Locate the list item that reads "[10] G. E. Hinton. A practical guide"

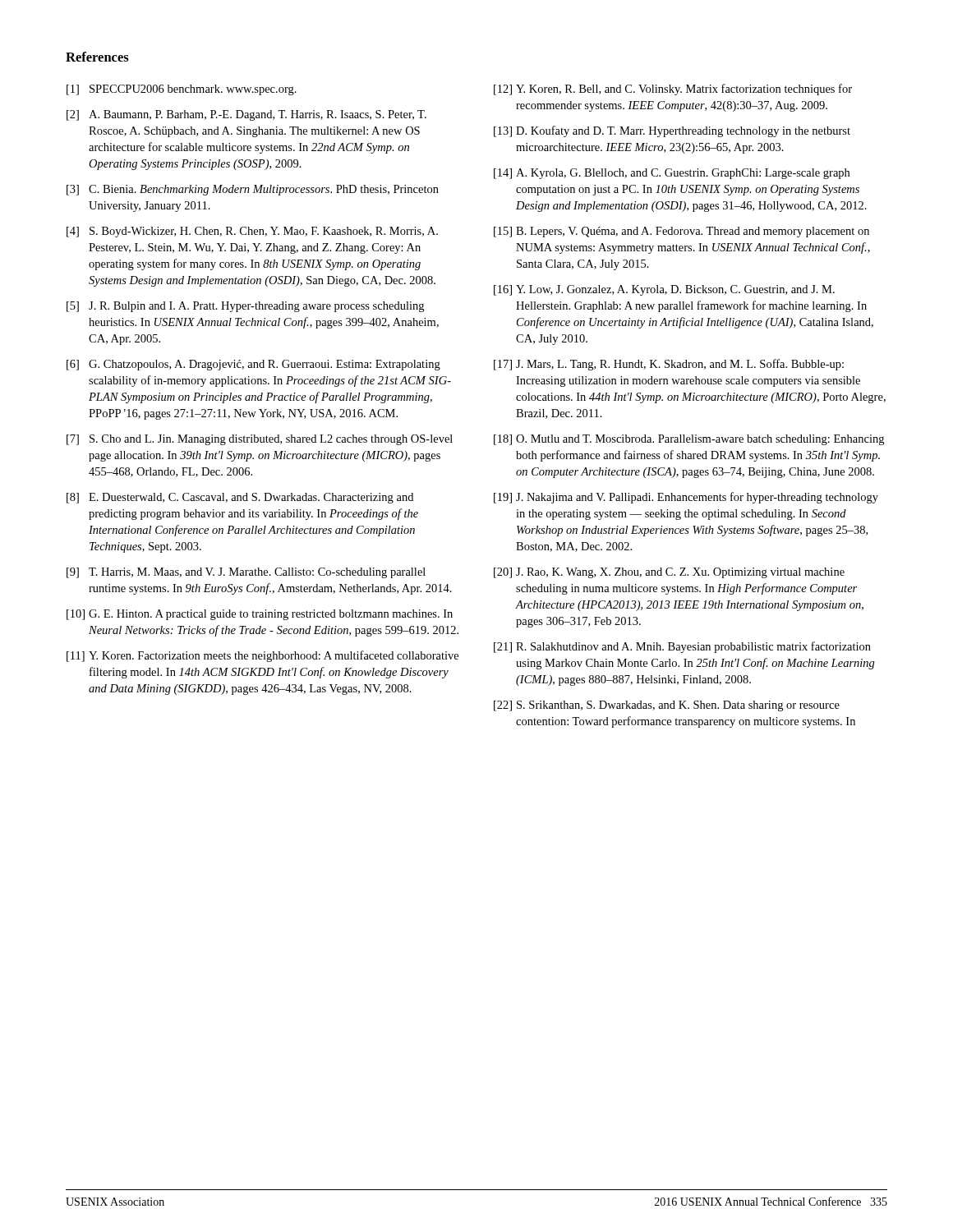coord(263,622)
